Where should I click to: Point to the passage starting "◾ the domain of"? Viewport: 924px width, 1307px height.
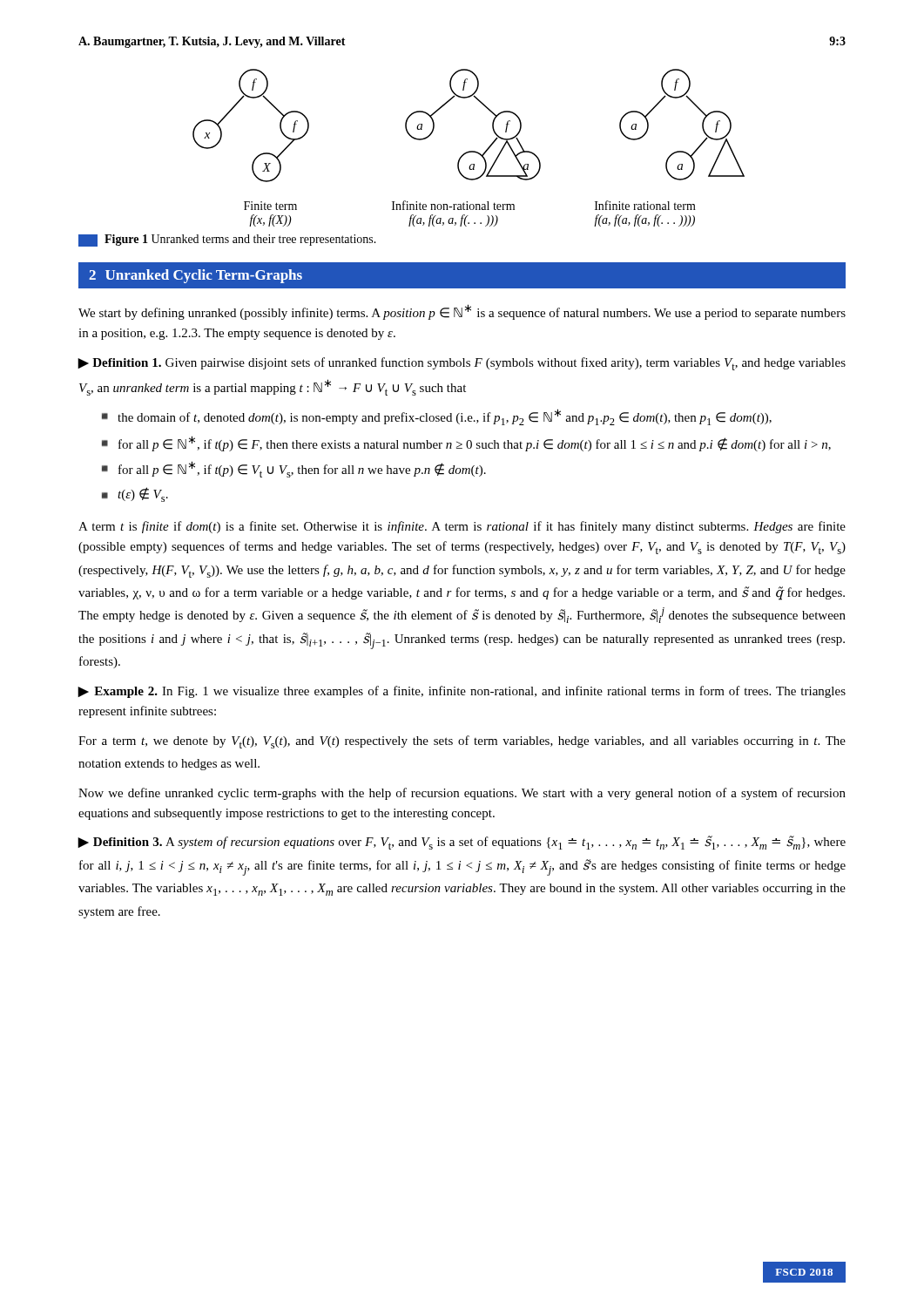[435, 418]
